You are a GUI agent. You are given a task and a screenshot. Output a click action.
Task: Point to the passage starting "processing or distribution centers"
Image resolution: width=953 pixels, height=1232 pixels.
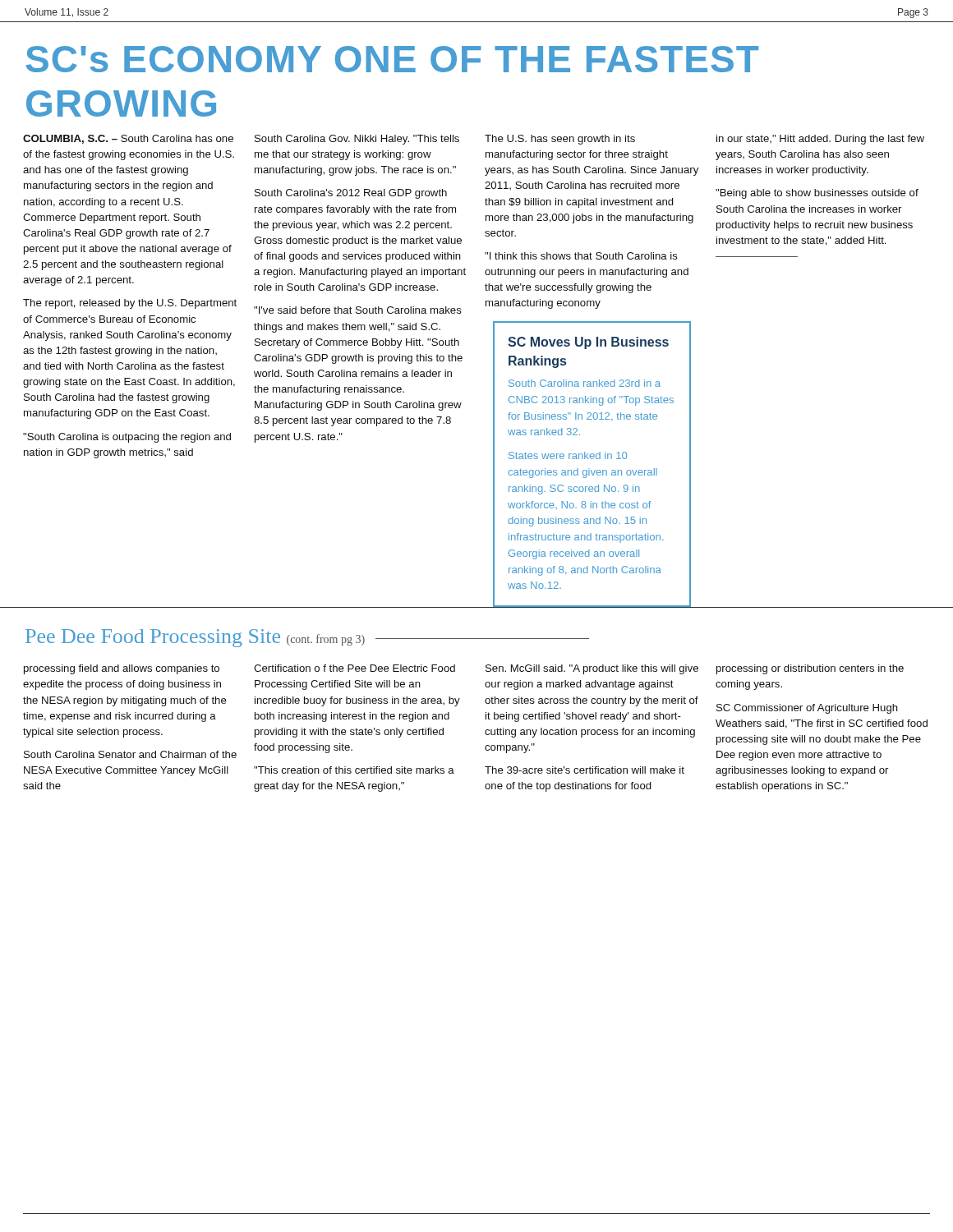[x=823, y=727]
